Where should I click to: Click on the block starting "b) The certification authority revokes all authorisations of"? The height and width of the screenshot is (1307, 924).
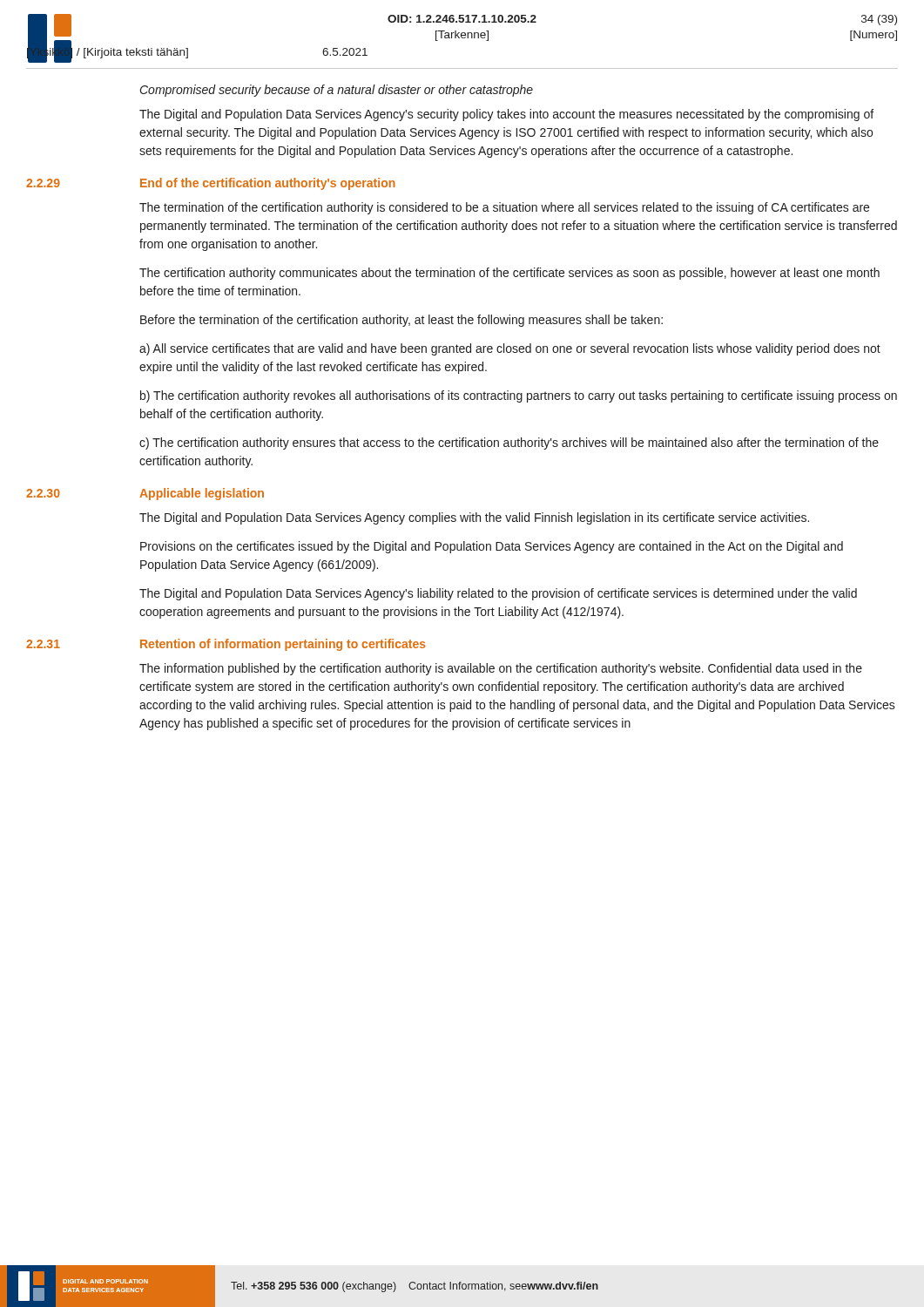point(518,405)
